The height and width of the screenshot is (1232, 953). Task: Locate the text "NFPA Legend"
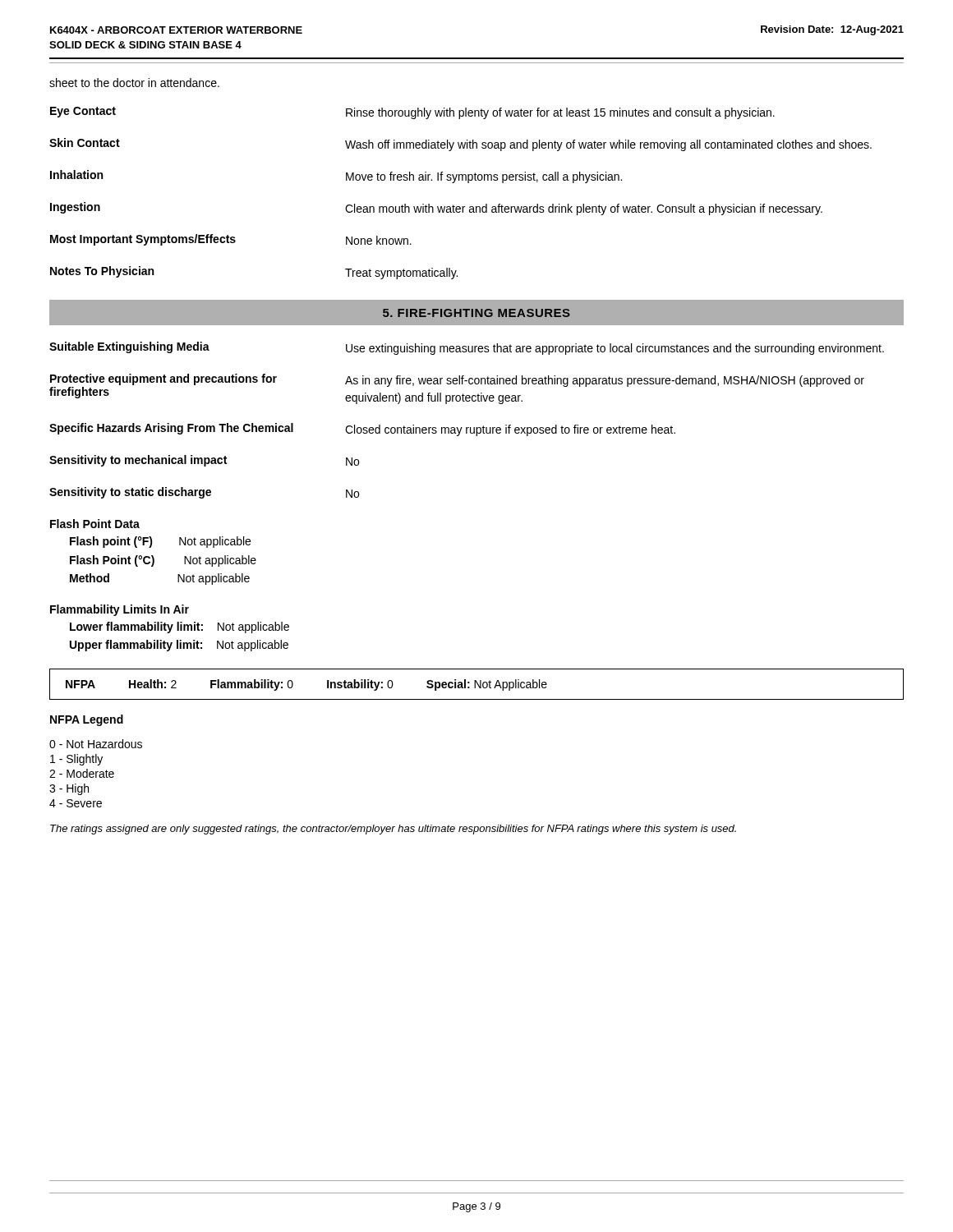[x=87, y=720]
